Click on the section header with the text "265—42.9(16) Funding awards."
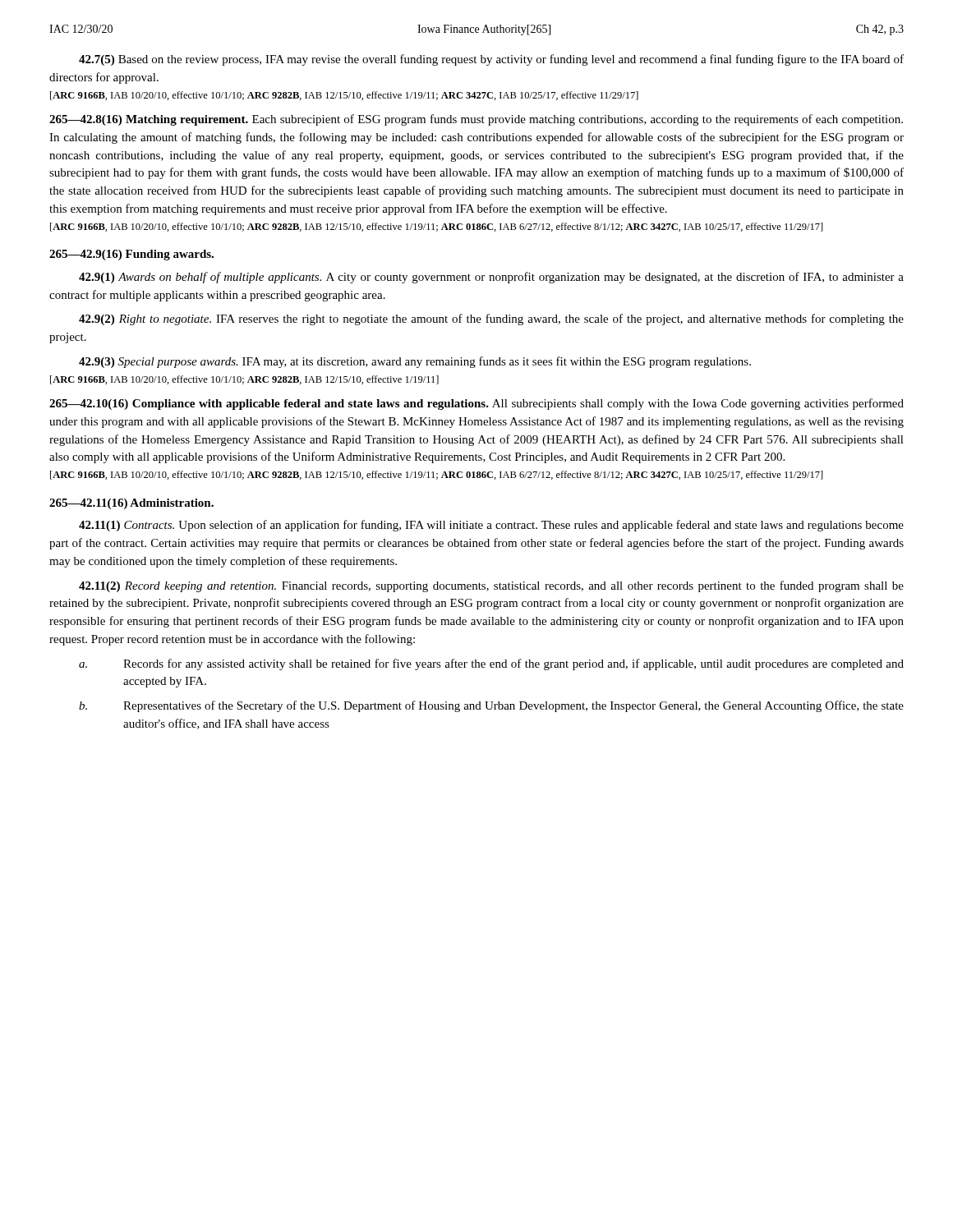Image resolution: width=953 pixels, height=1232 pixels. 131,255
